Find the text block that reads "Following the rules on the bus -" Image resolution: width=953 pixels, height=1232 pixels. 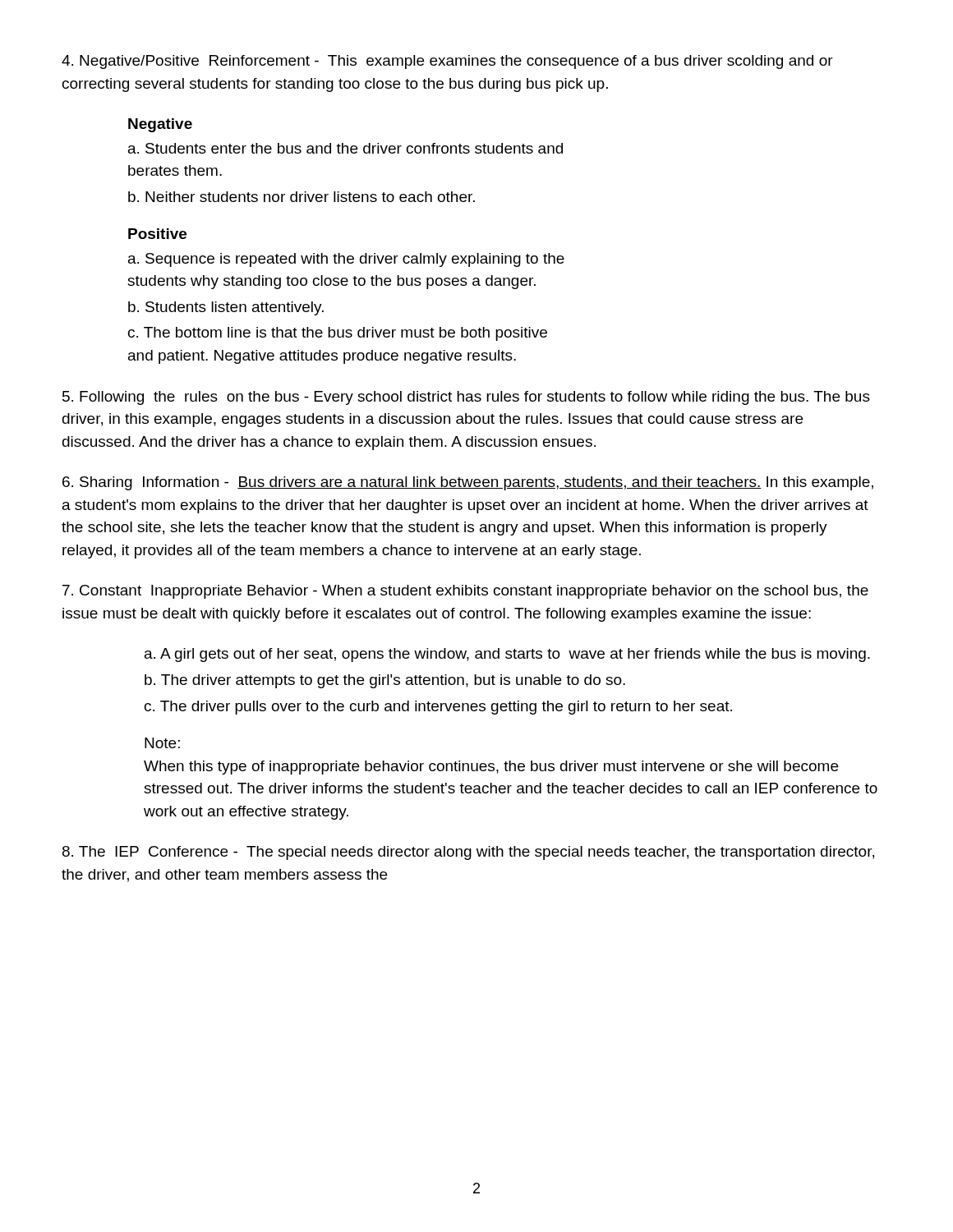(x=466, y=419)
